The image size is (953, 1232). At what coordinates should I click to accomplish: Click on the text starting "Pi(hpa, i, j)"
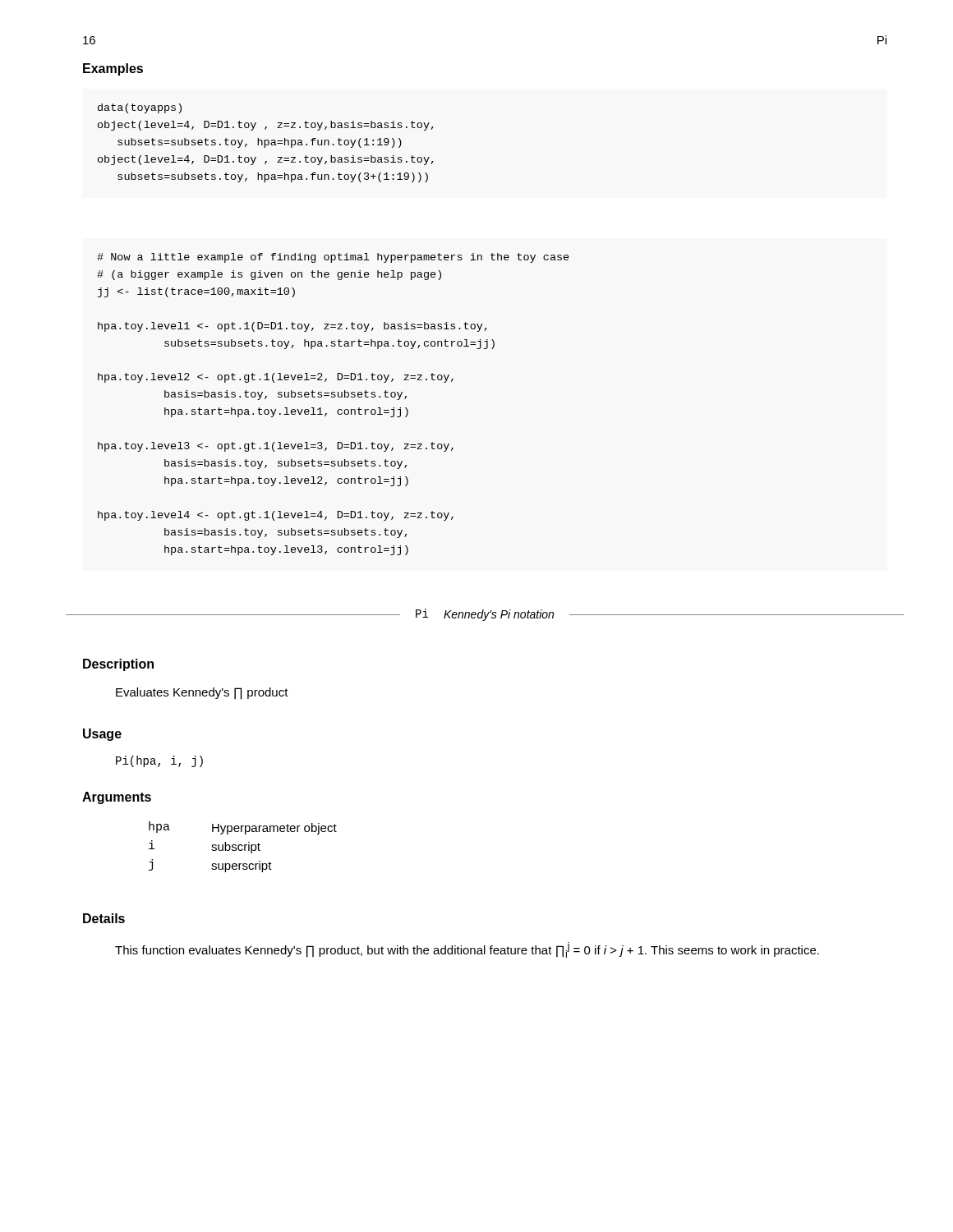159,761
